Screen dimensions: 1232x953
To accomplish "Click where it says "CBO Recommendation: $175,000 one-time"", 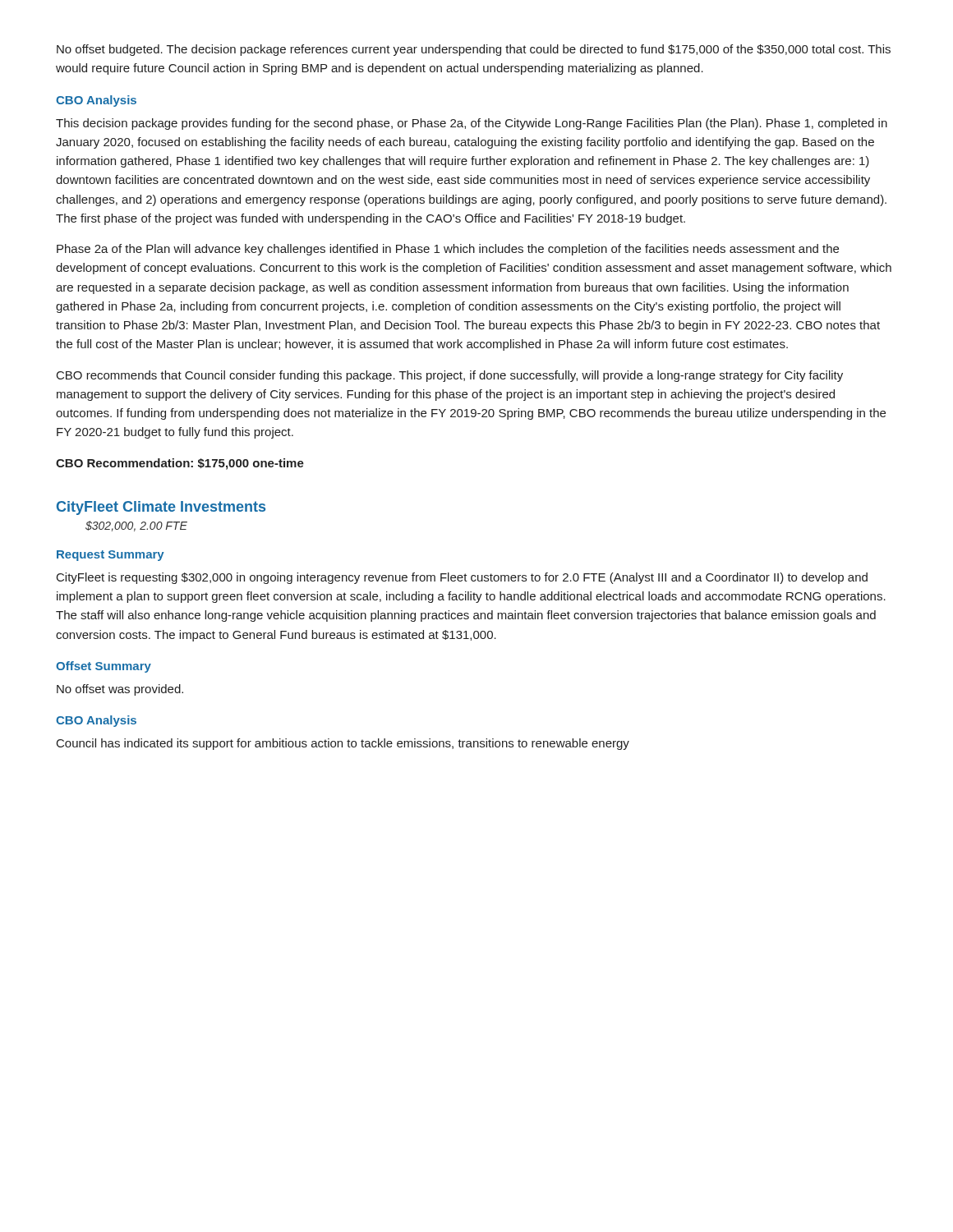I will 180,462.
